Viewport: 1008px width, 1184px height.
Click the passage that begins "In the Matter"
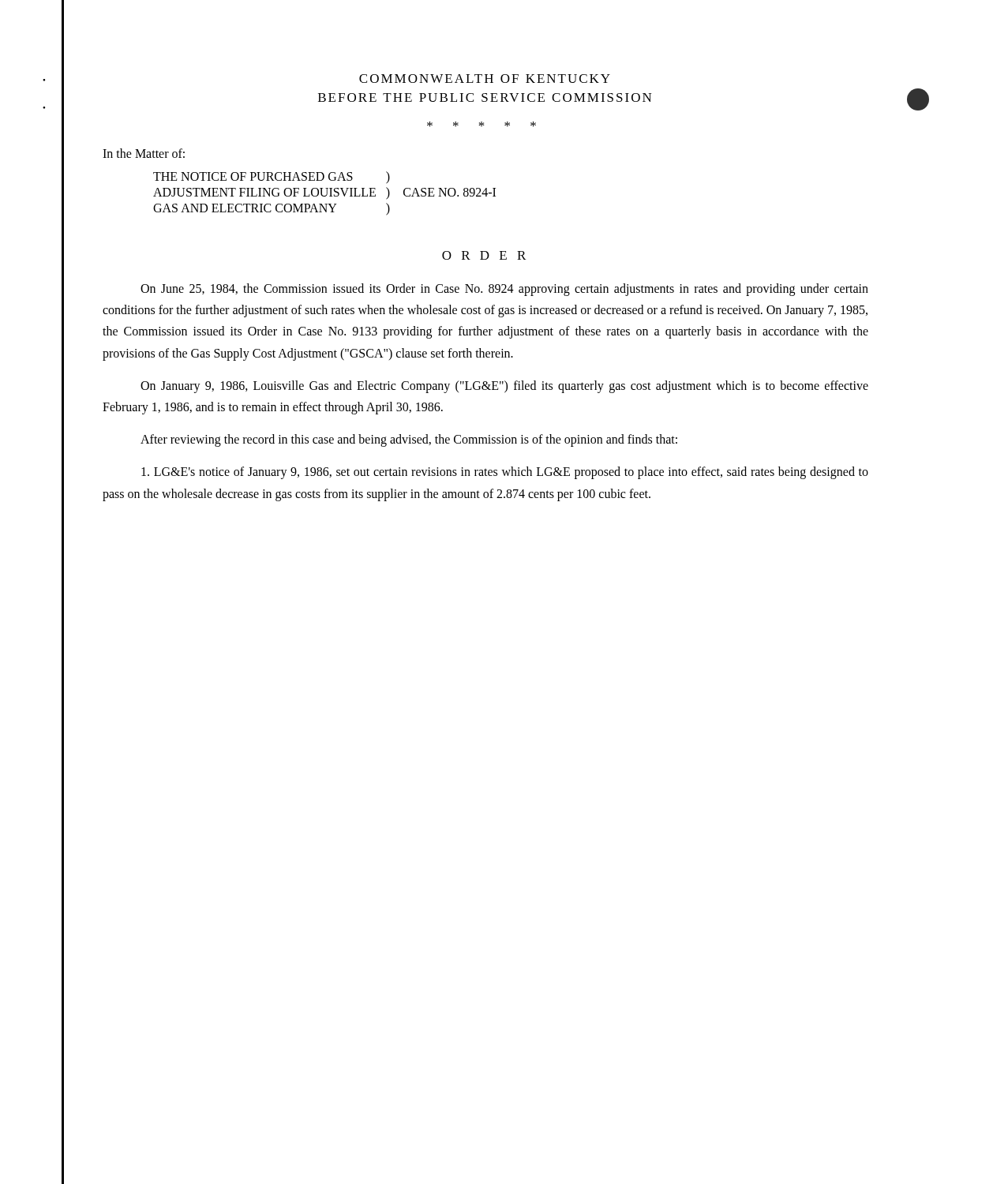[144, 154]
